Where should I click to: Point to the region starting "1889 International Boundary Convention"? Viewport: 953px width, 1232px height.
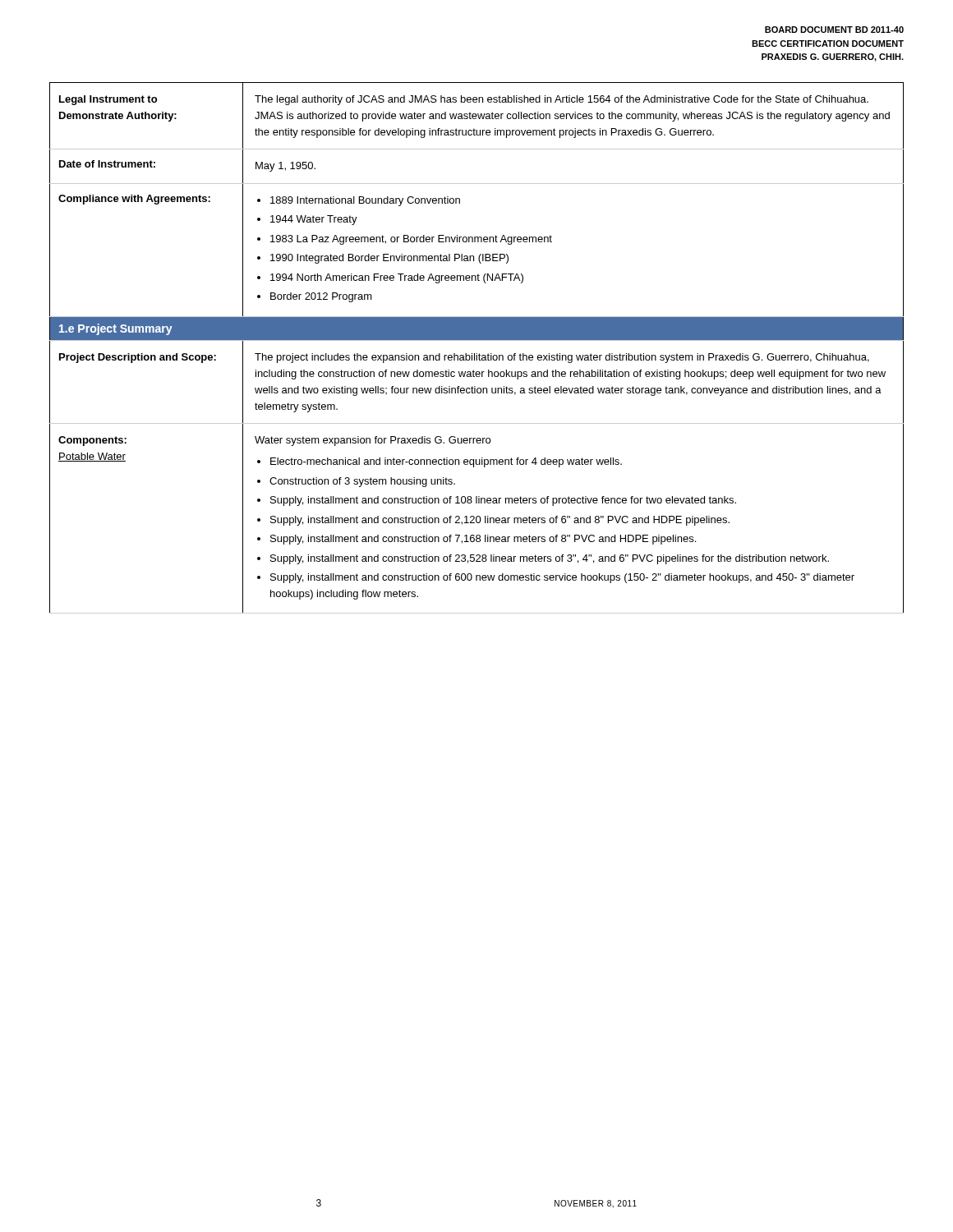pyautogui.click(x=365, y=200)
